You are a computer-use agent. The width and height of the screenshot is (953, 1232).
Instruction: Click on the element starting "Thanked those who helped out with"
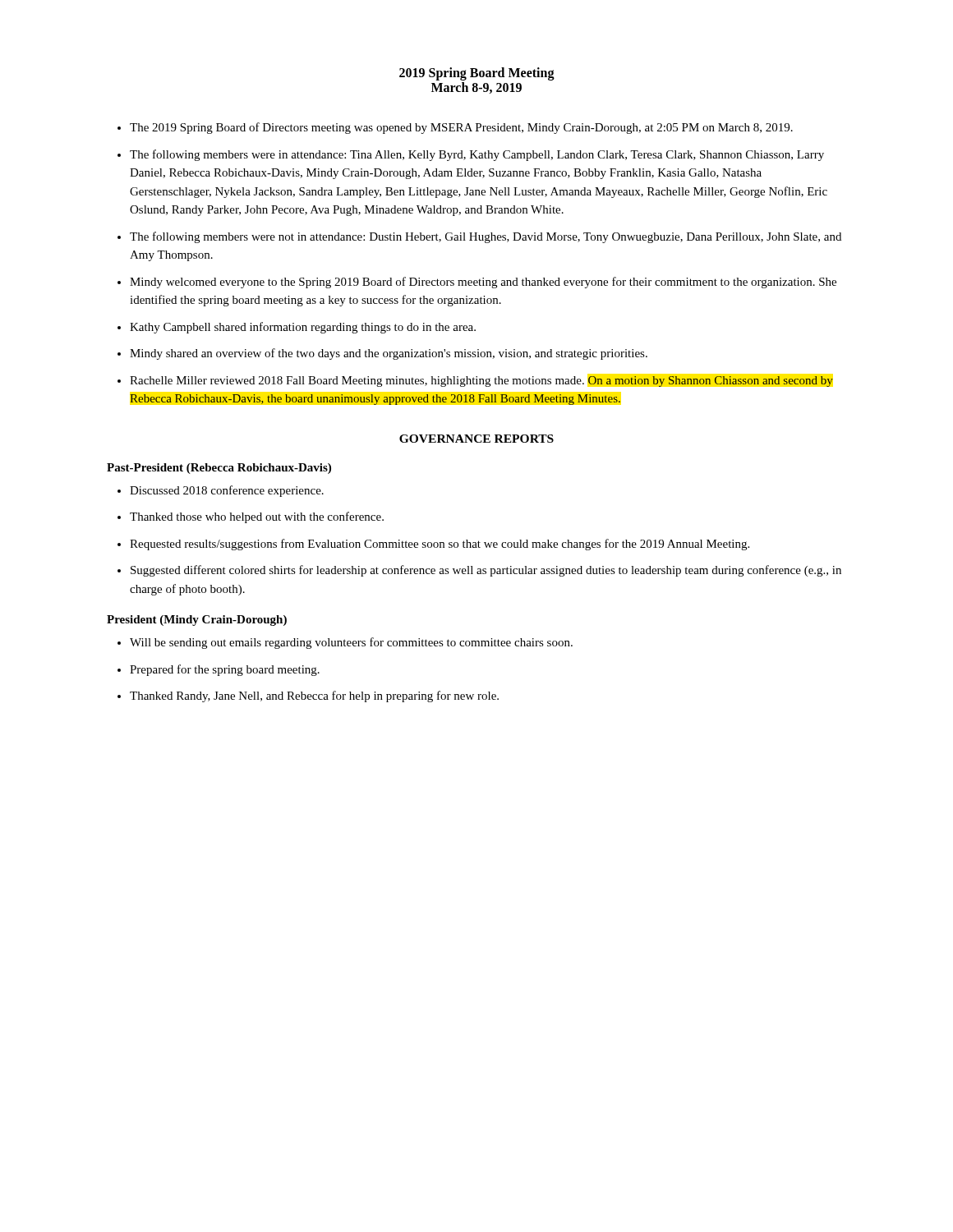point(251,517)
